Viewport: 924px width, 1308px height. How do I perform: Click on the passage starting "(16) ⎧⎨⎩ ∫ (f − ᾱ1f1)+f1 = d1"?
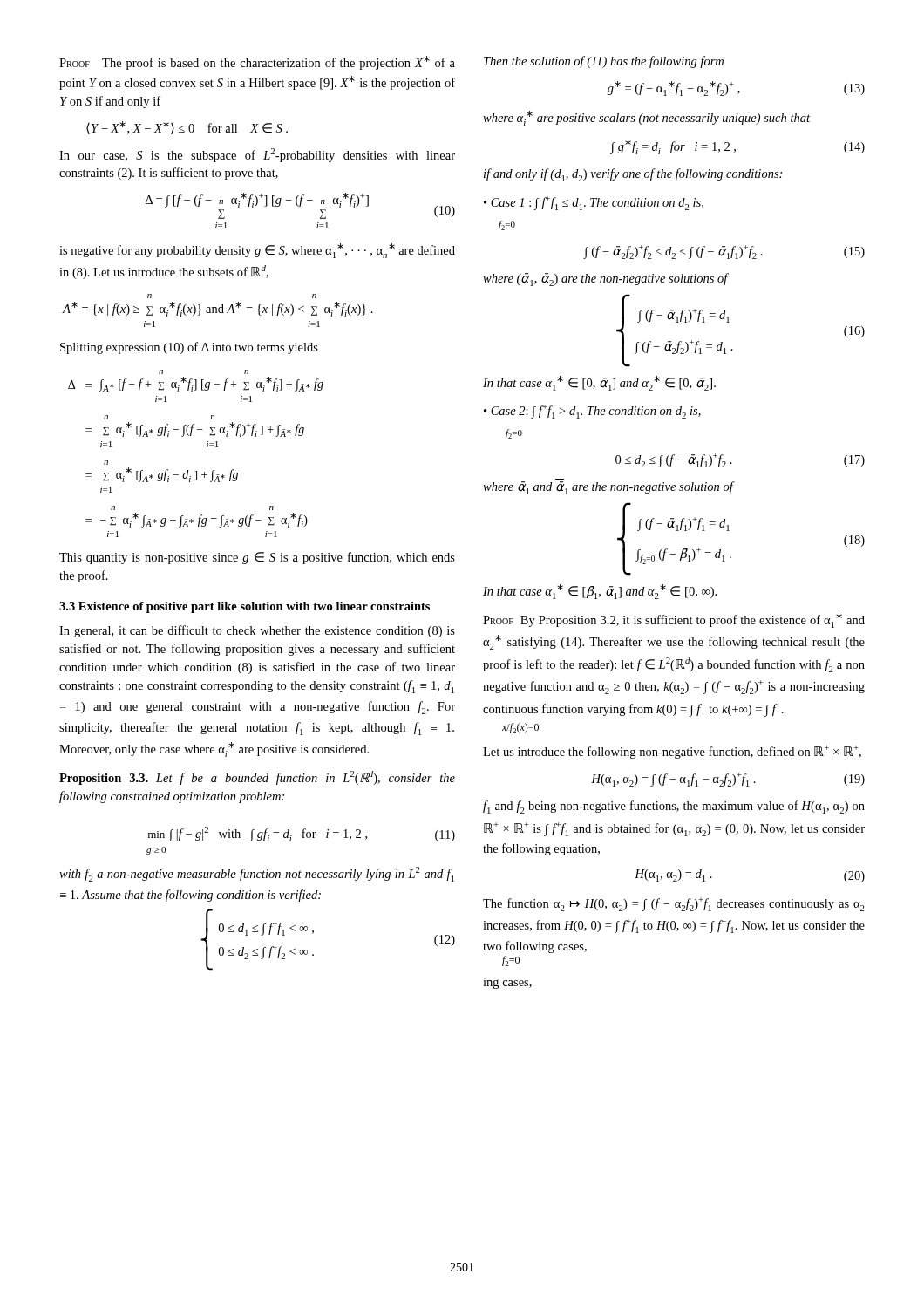[x=674, y=331]
